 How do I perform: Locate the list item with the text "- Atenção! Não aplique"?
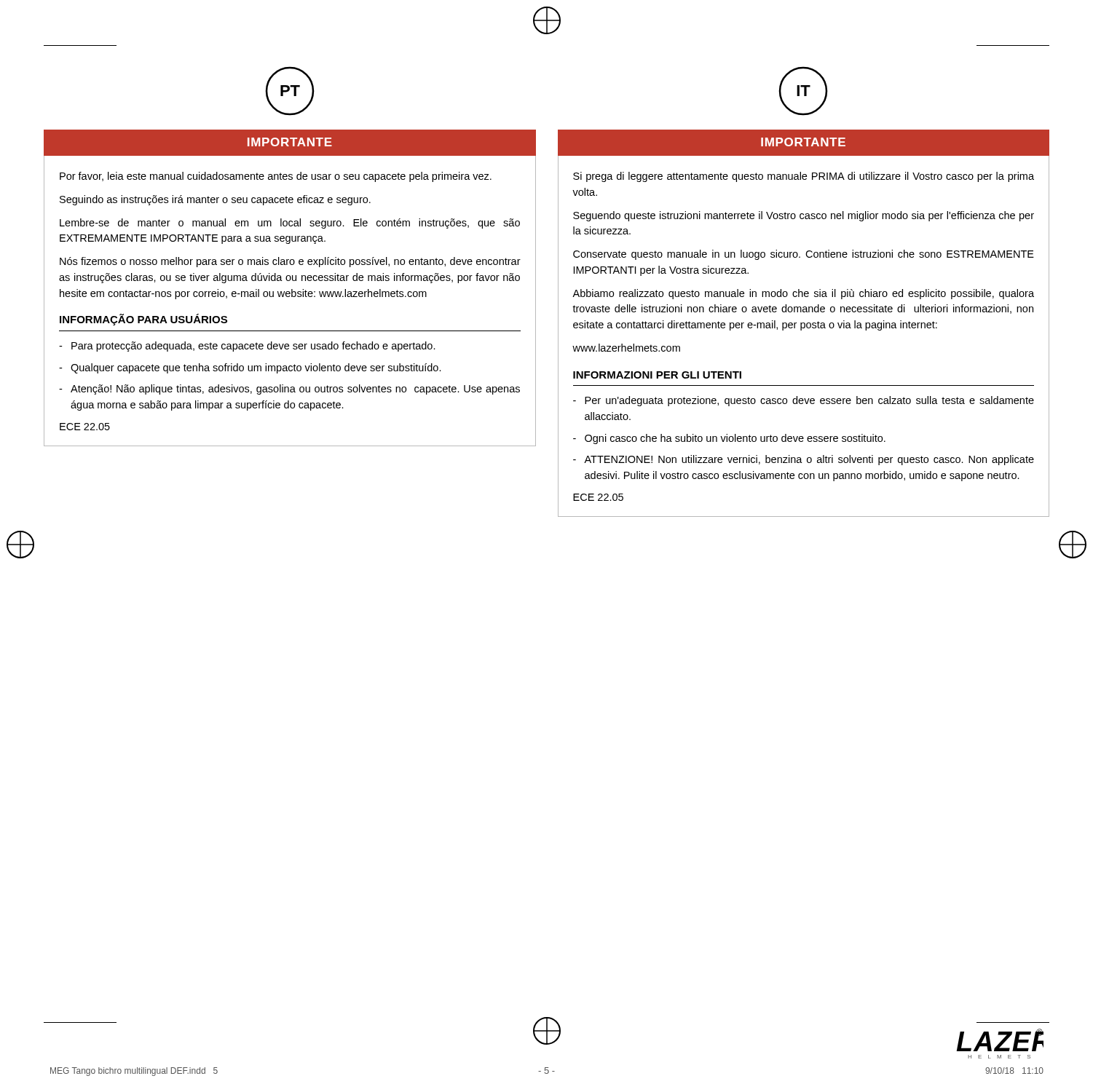pos(290,397)
